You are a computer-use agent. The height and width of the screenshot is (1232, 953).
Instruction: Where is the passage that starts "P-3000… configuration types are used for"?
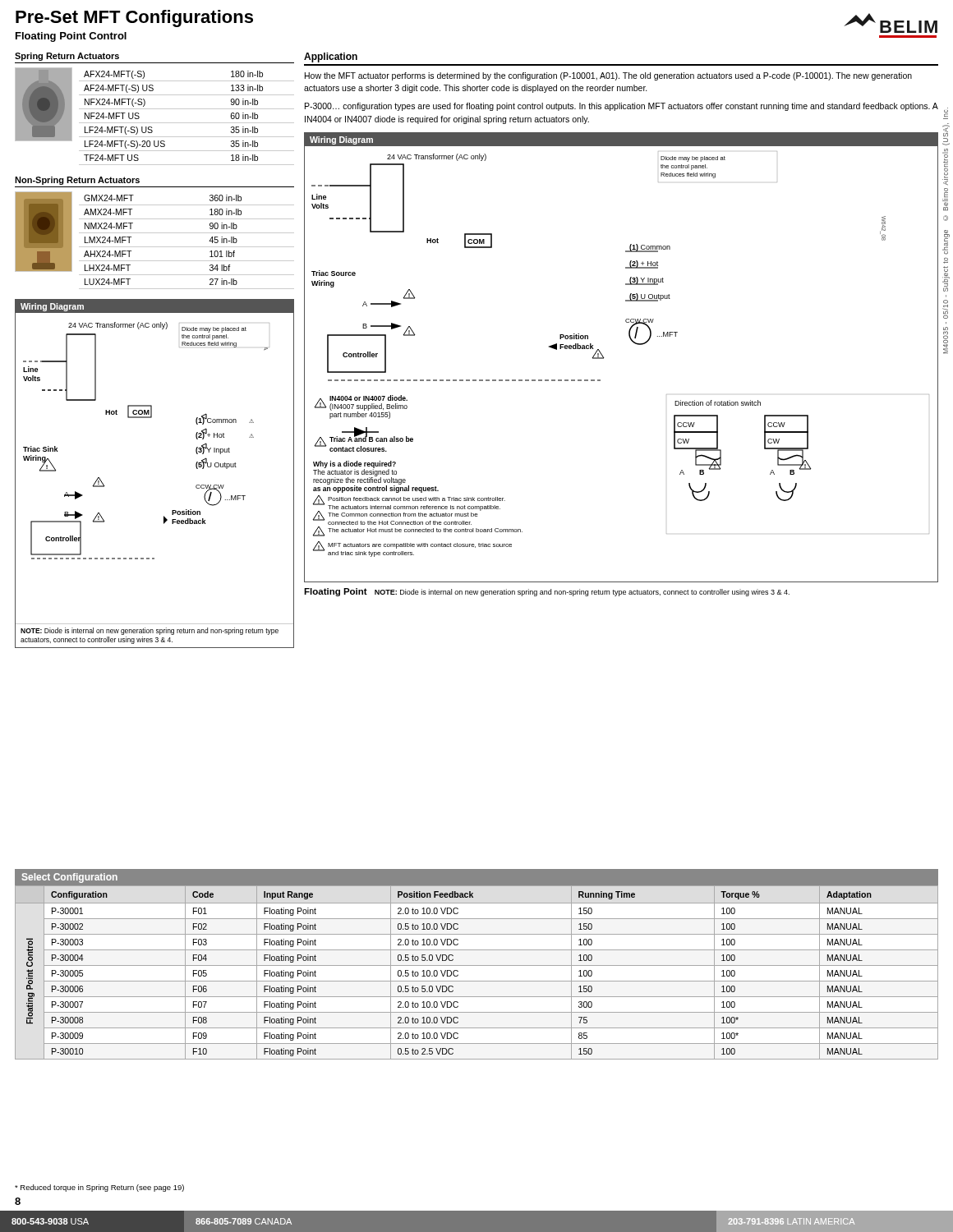pyautogui.click(x=621, y=113)
